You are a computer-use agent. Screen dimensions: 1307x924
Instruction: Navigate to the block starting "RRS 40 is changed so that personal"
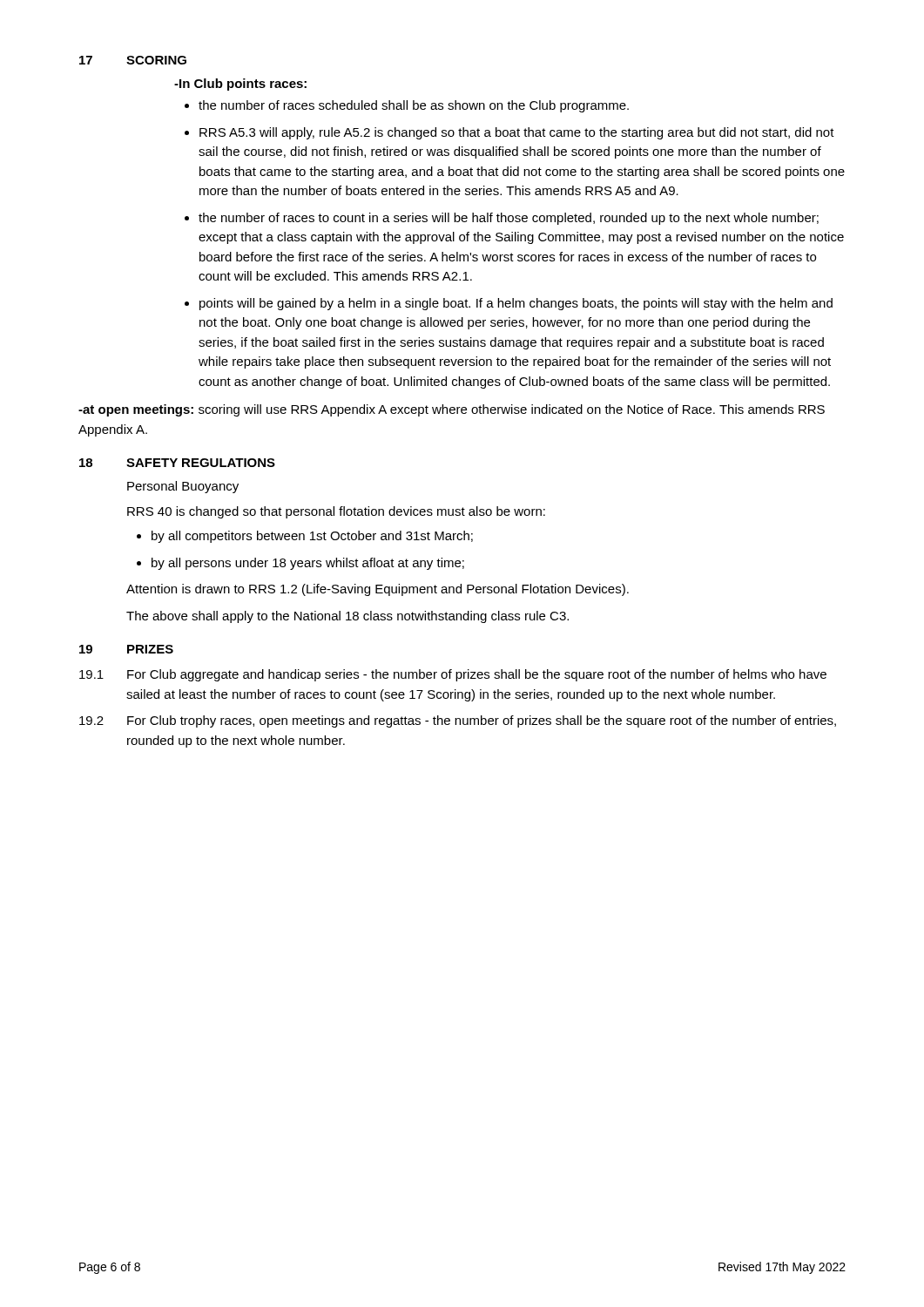click(x=336, y=511)
